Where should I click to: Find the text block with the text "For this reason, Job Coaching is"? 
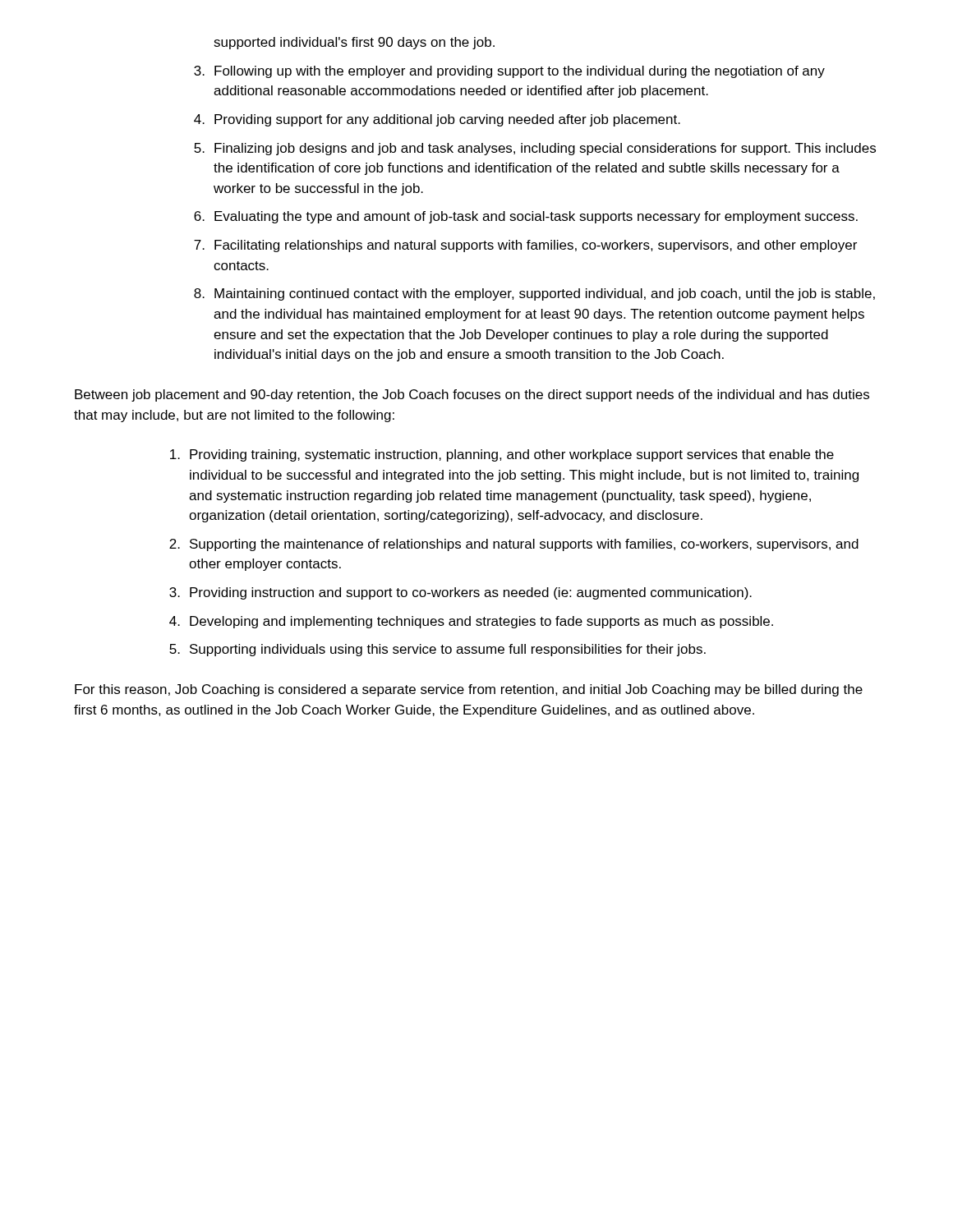tap(468, 700)
